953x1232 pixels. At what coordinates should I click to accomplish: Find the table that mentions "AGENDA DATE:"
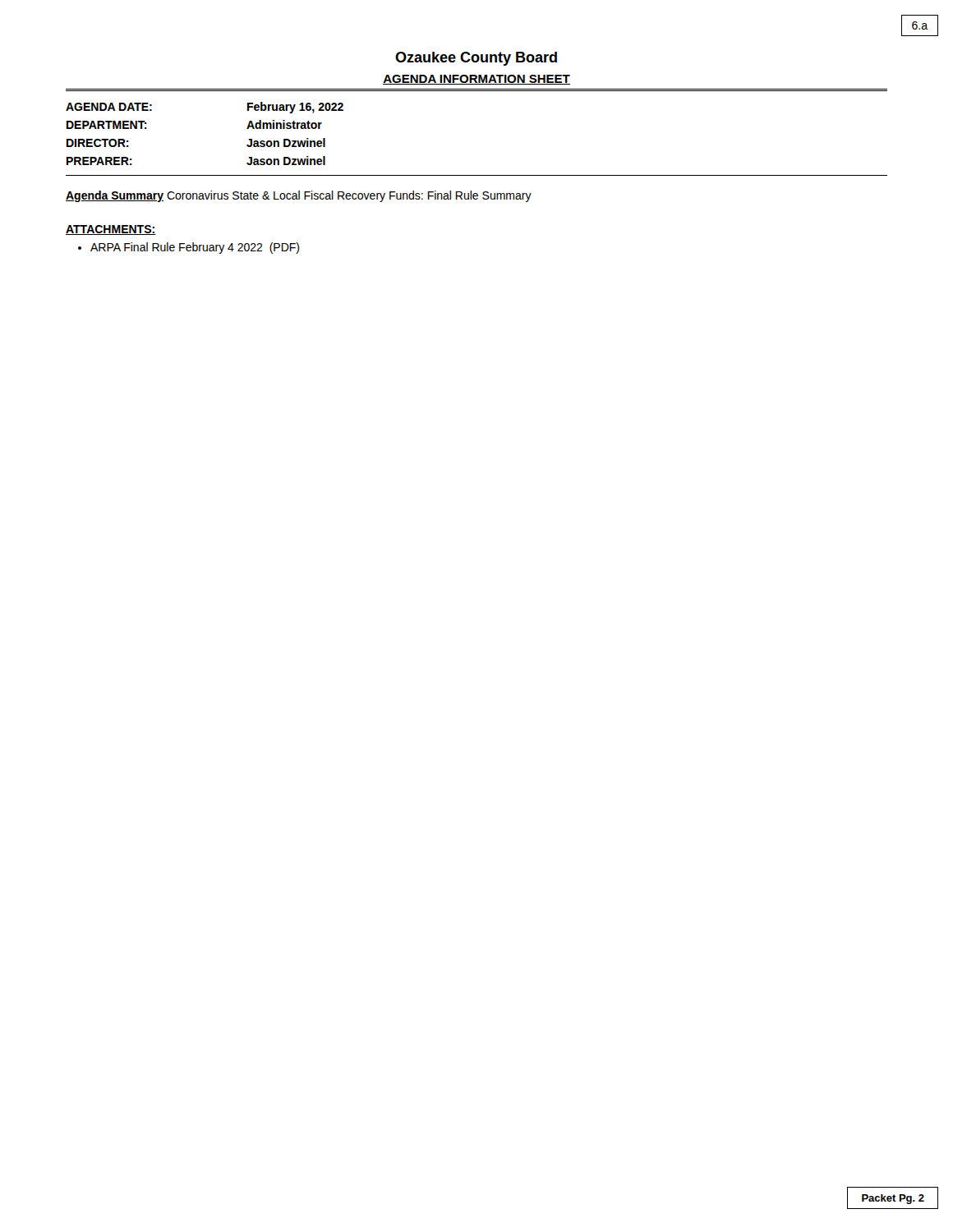click(476, 134)
